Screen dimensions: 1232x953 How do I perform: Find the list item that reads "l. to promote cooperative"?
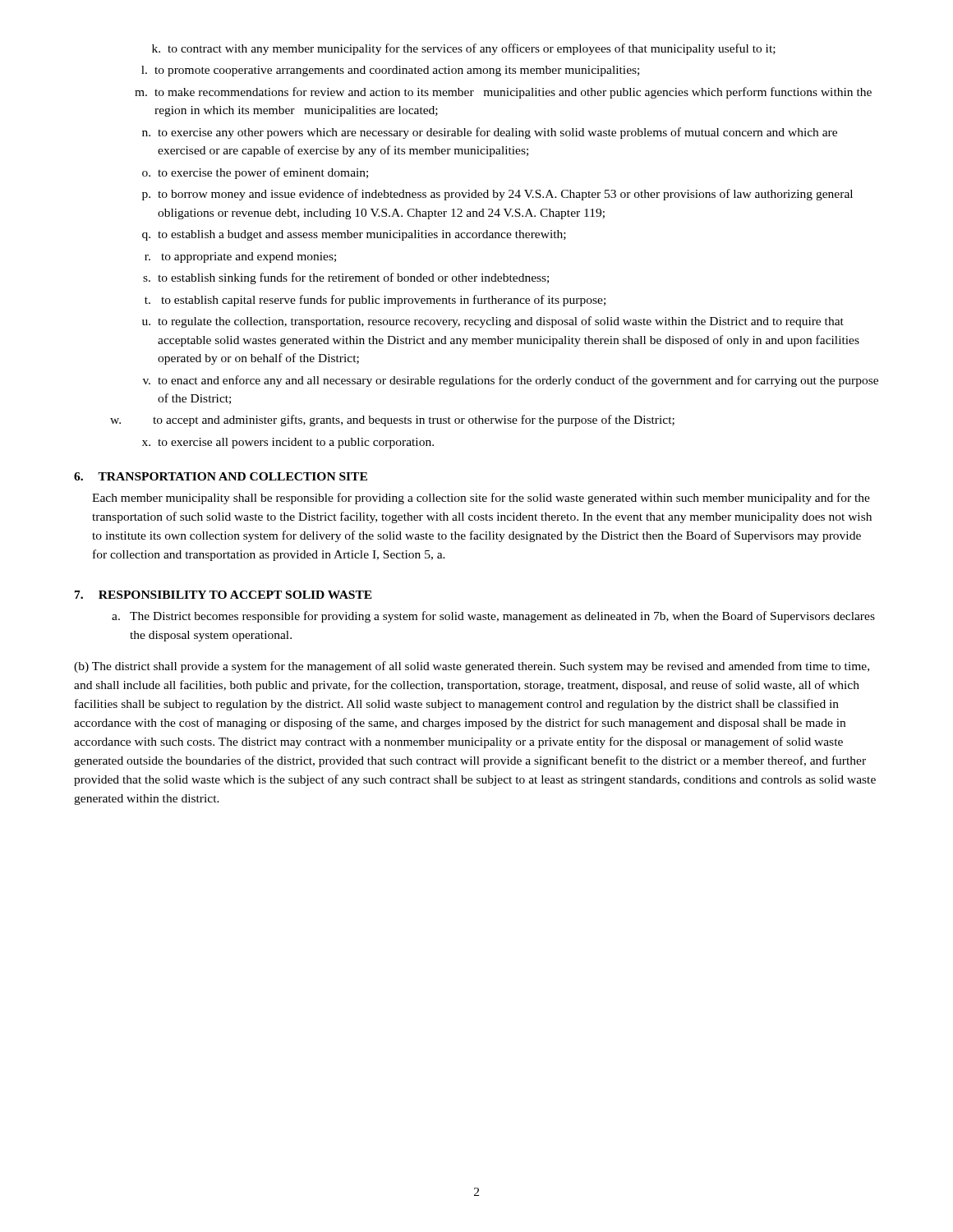pos(498,70)
